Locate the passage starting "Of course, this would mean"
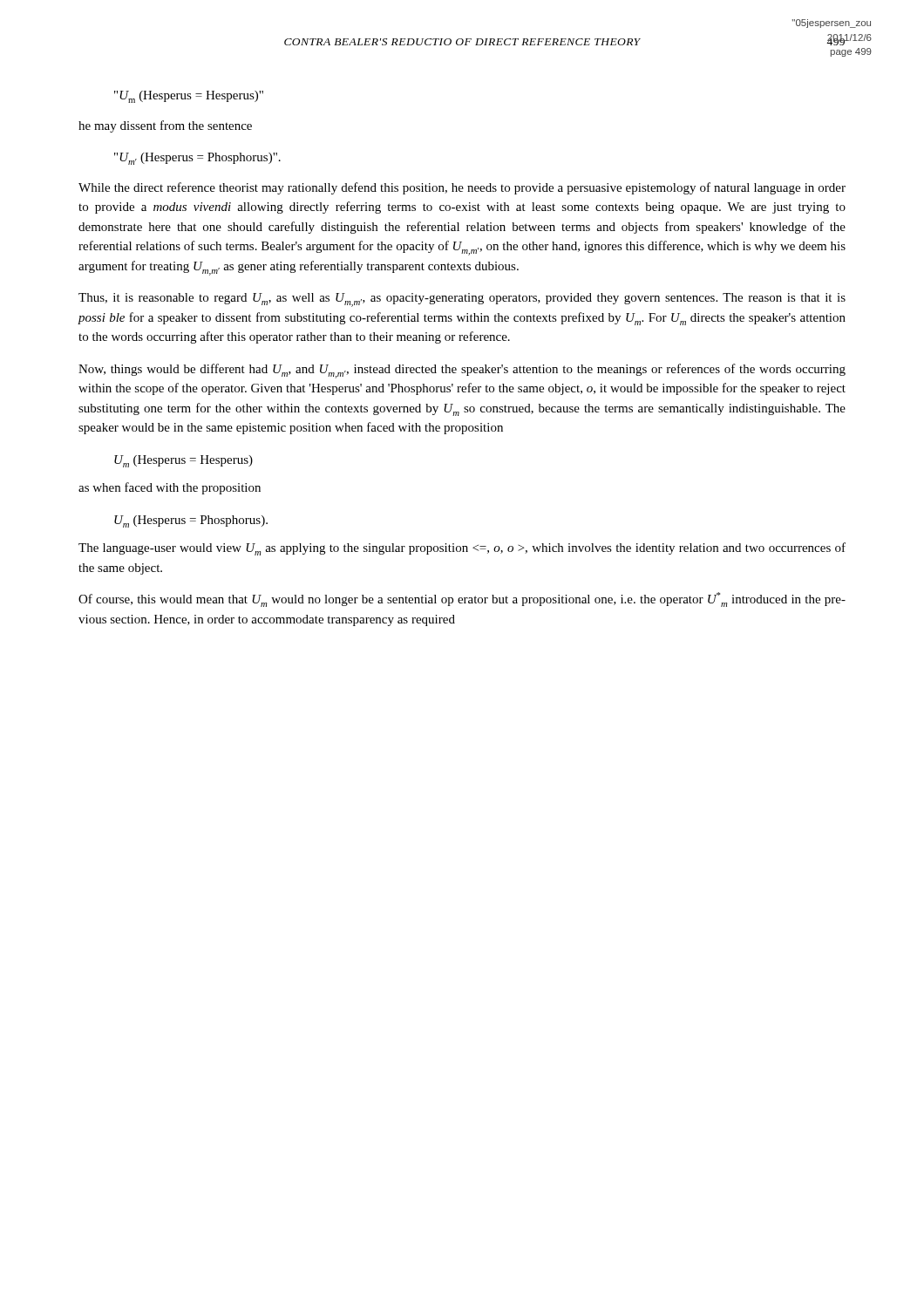Image resolution: width=924 pixels, height=1308 pixels. click(462, 608)
